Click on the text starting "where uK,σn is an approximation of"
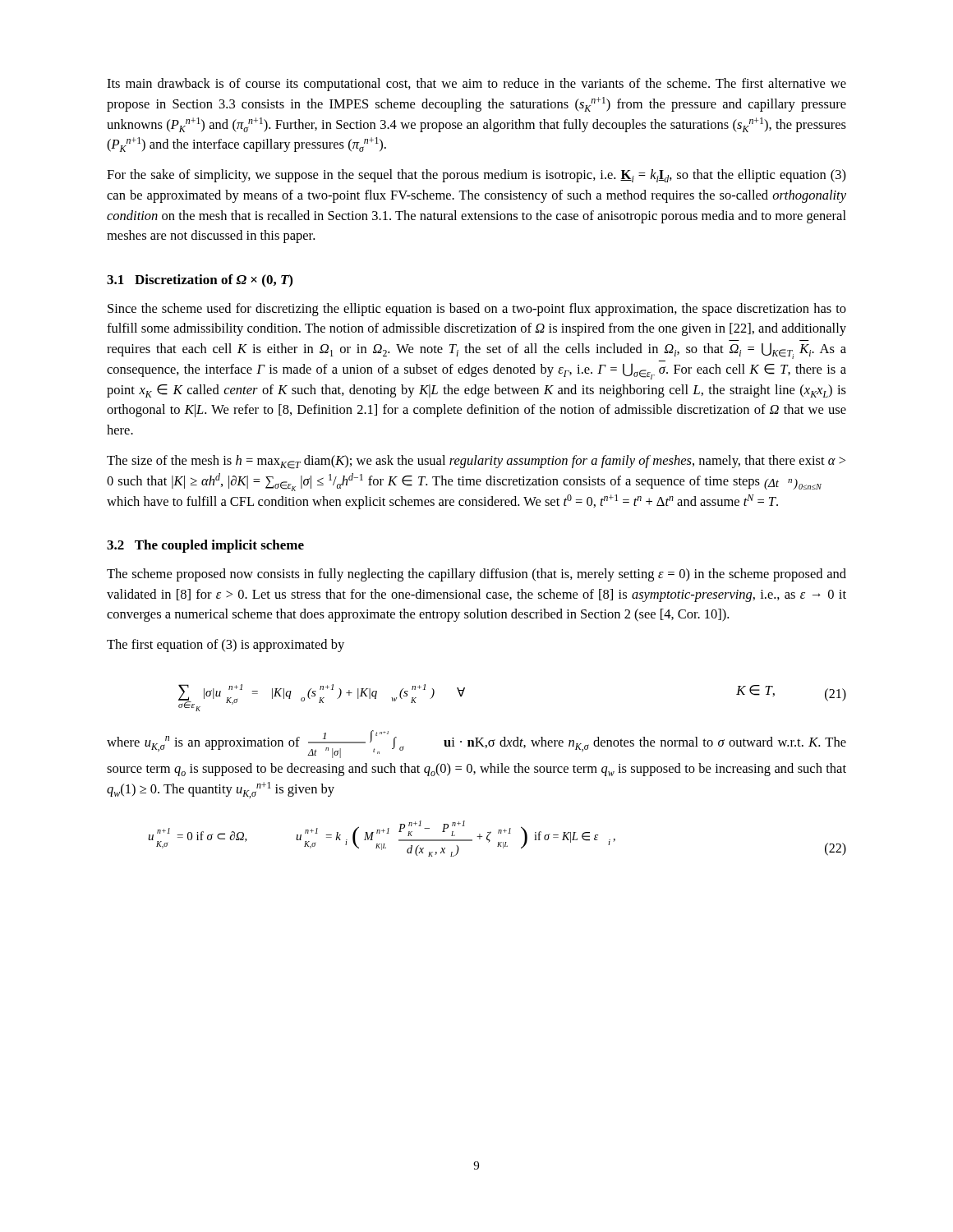The height and width of the screenshot is (1232, 953). [476, 763]
